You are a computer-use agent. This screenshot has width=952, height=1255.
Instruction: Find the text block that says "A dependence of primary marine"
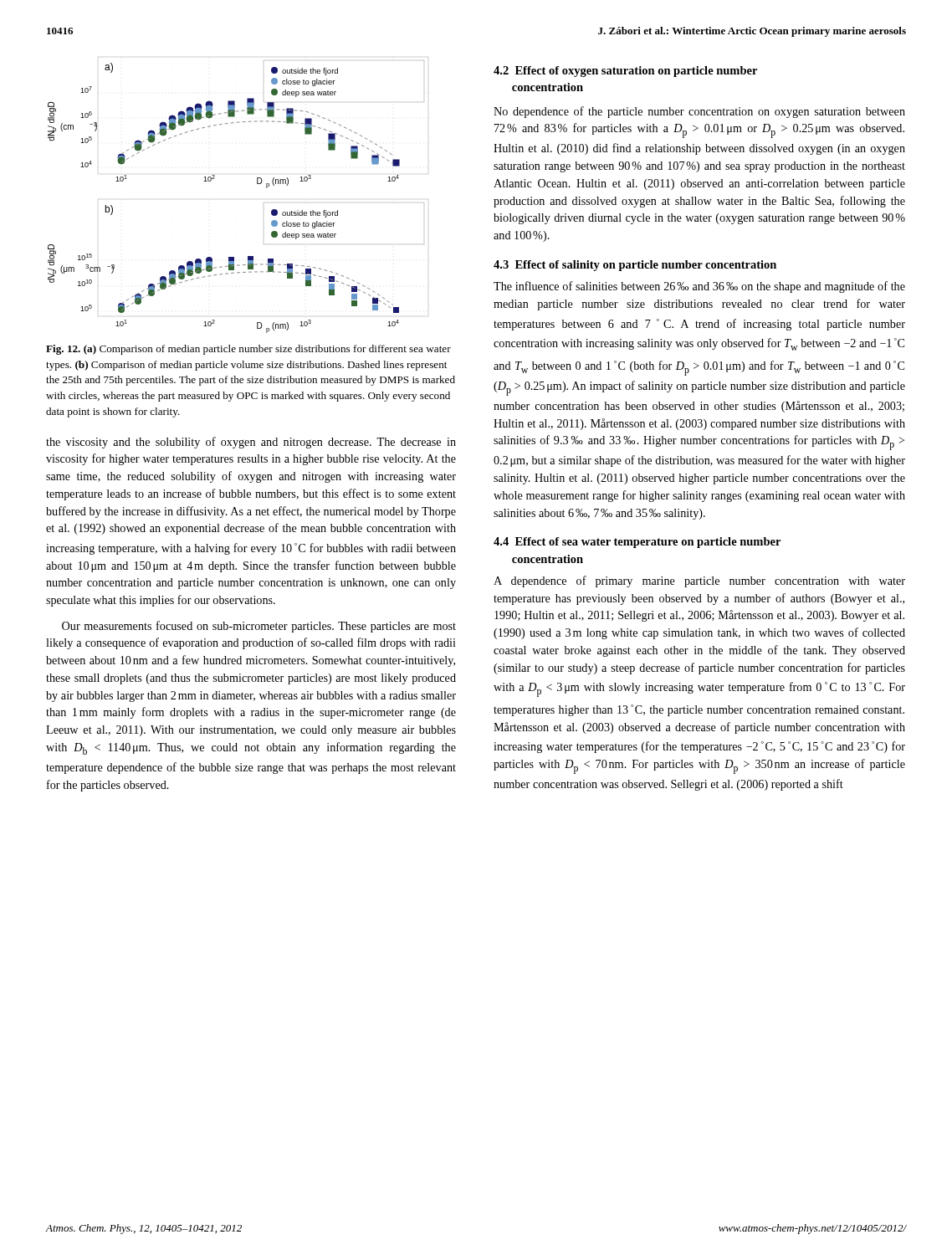click(699, 682)
